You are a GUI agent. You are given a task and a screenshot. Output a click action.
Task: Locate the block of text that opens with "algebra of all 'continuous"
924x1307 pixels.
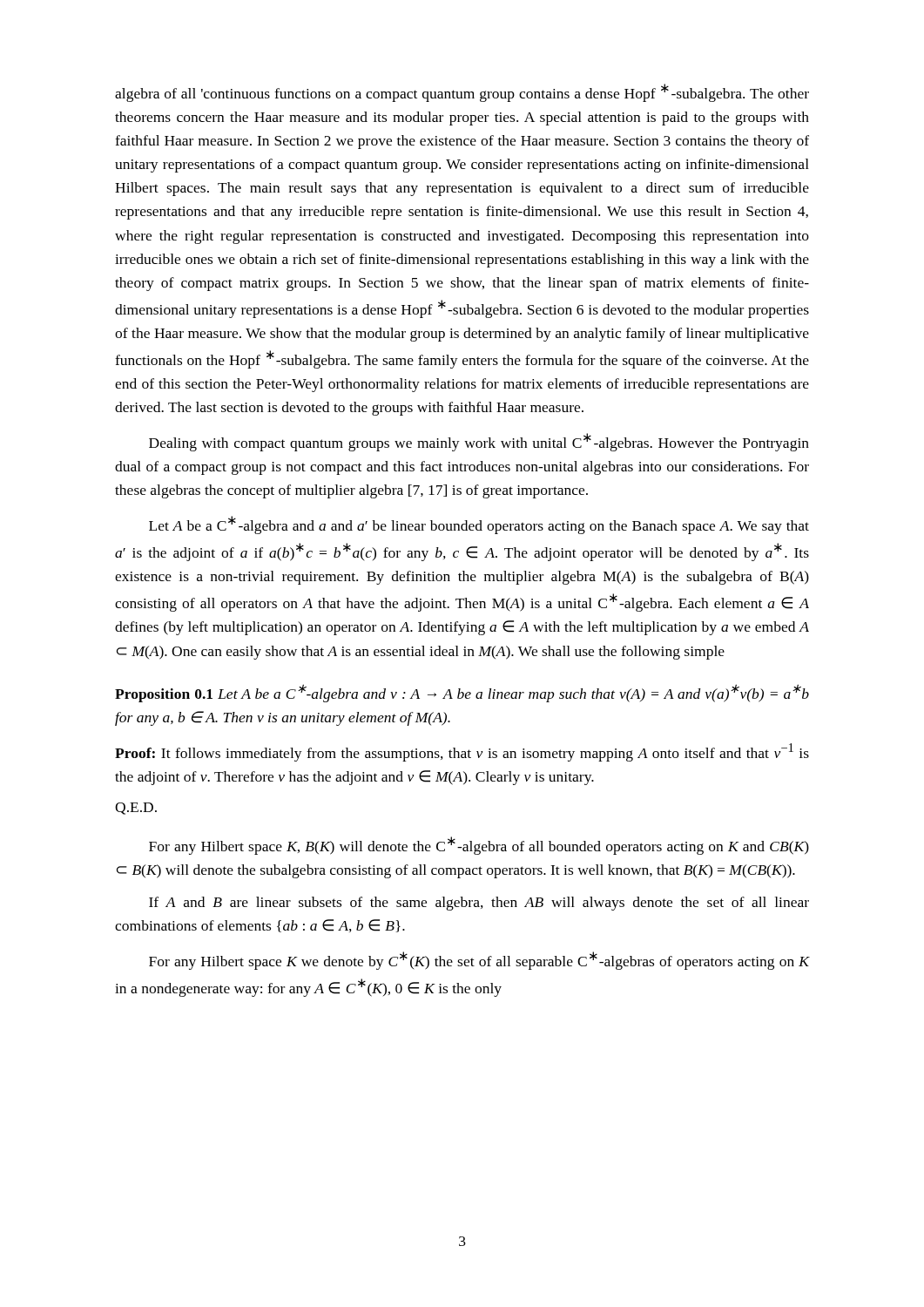tap(462, 249)
